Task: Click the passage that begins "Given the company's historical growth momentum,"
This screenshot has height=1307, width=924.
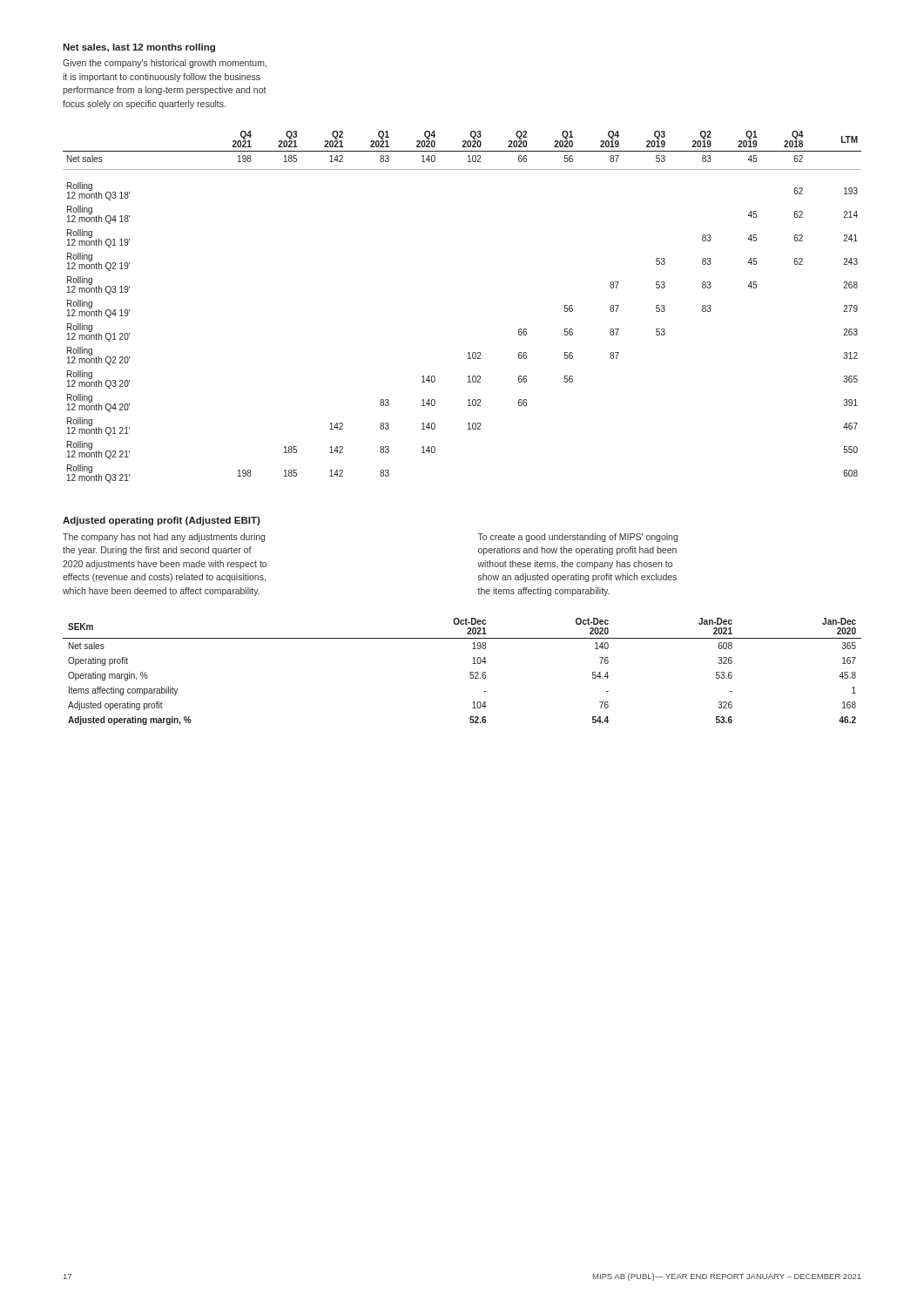Action: click(x=165, y=83)
